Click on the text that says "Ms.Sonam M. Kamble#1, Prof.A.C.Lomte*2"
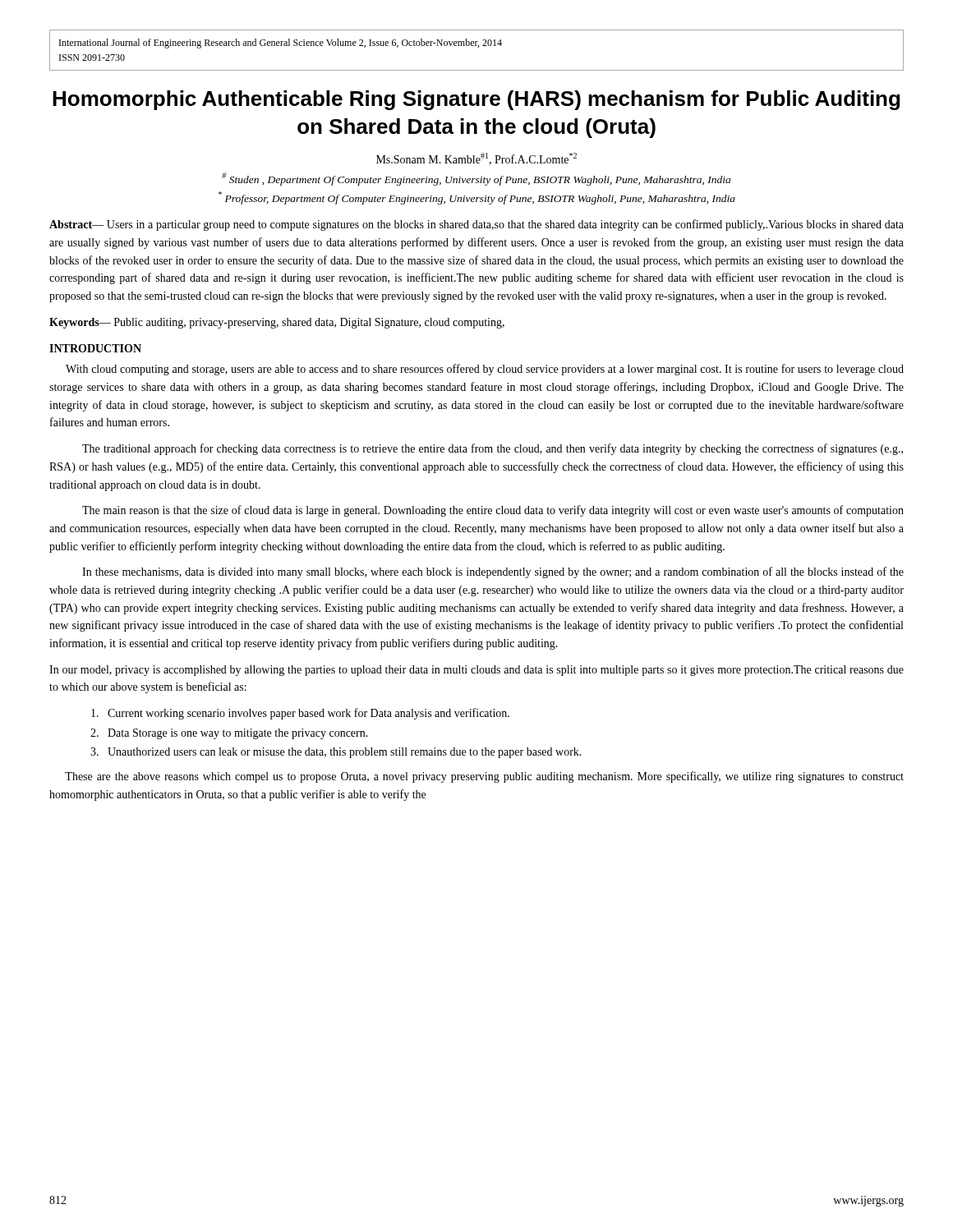Image resolution: width=953 pixels, height=1232 pixels. point(476,158)
